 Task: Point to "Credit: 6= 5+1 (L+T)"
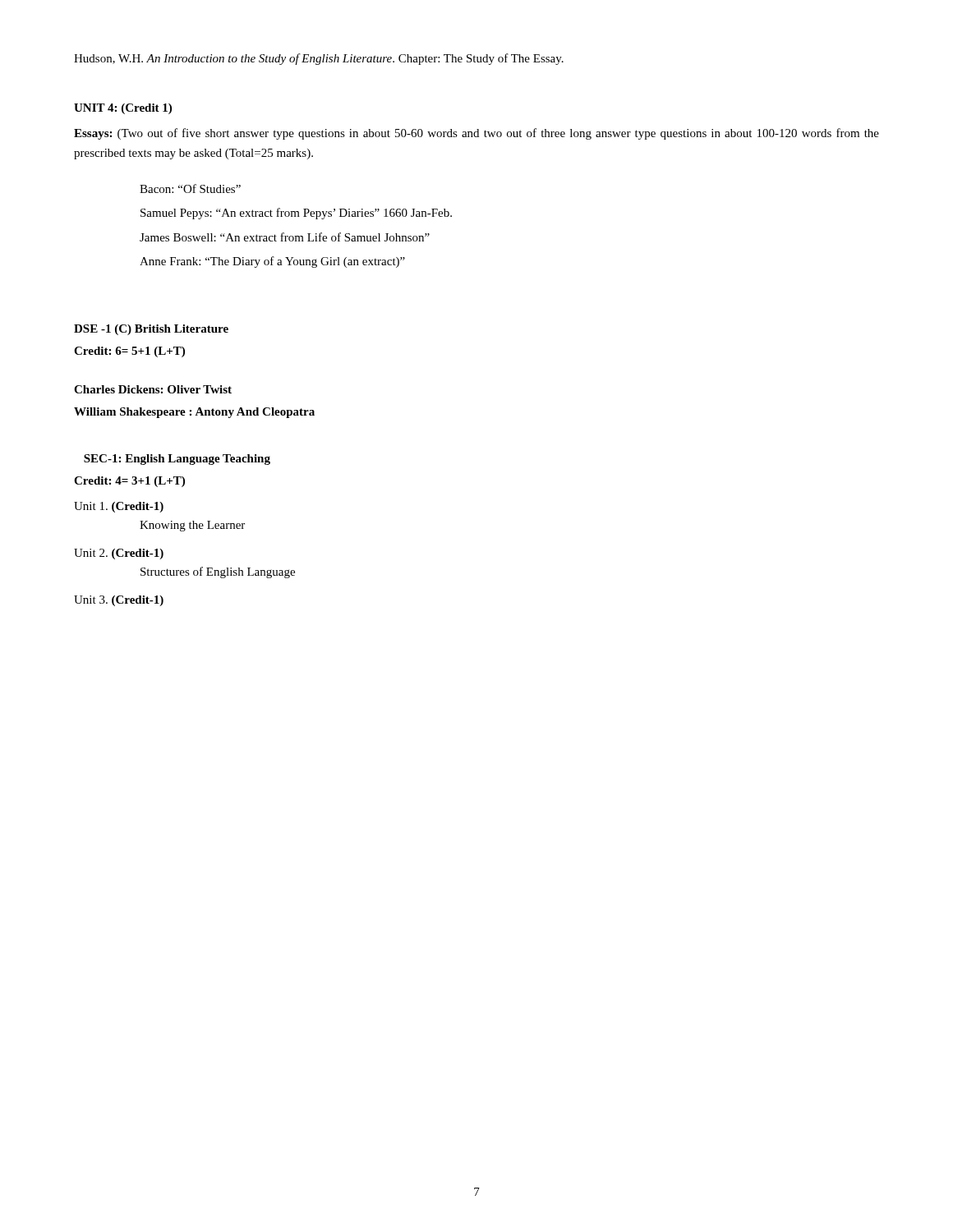point(130,350)
